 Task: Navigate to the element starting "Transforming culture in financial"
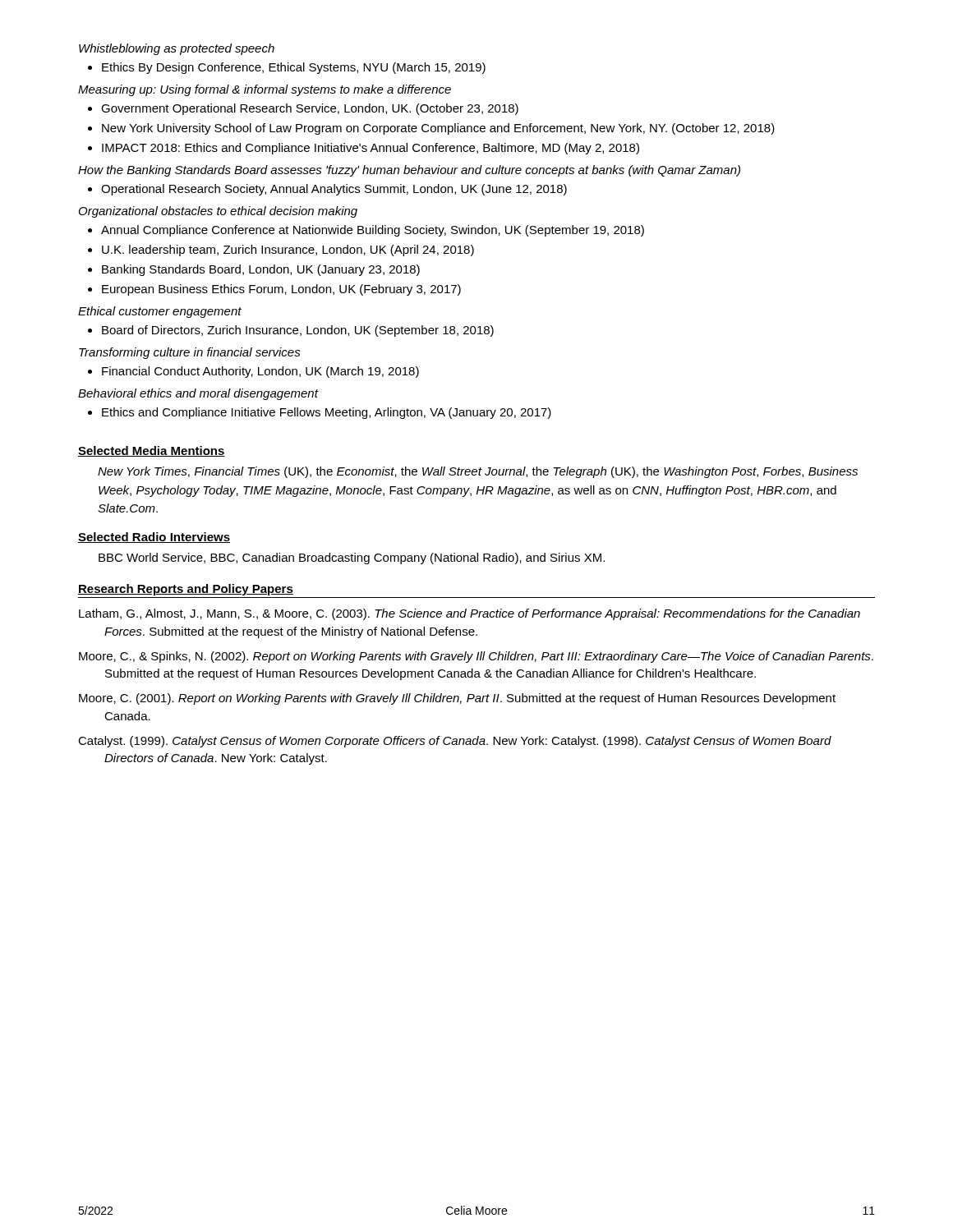click(190, 353)
